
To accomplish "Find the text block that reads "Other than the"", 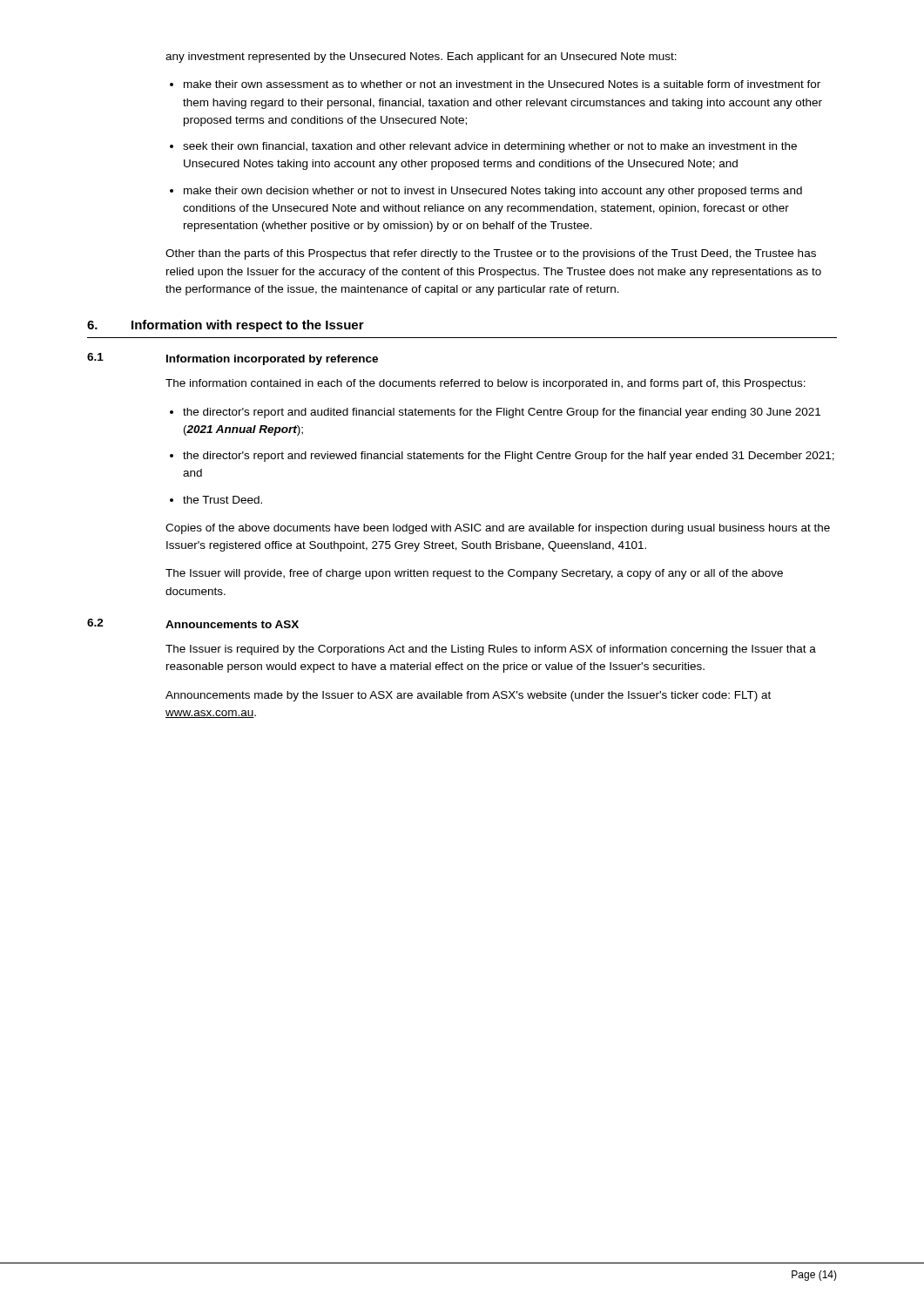I will tap(501, 272).
